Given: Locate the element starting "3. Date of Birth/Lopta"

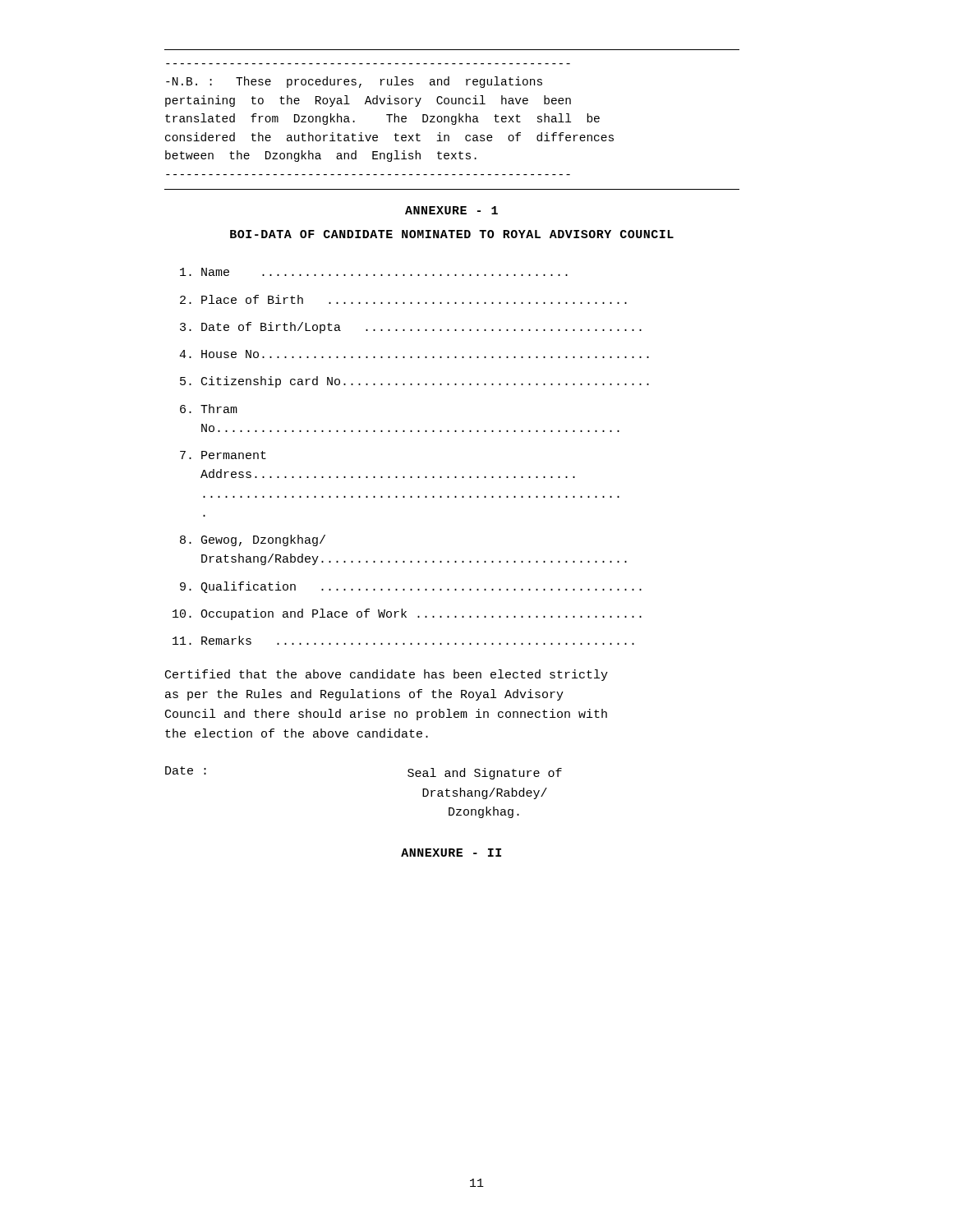Looking at the screenshot, I should point(452,328).
